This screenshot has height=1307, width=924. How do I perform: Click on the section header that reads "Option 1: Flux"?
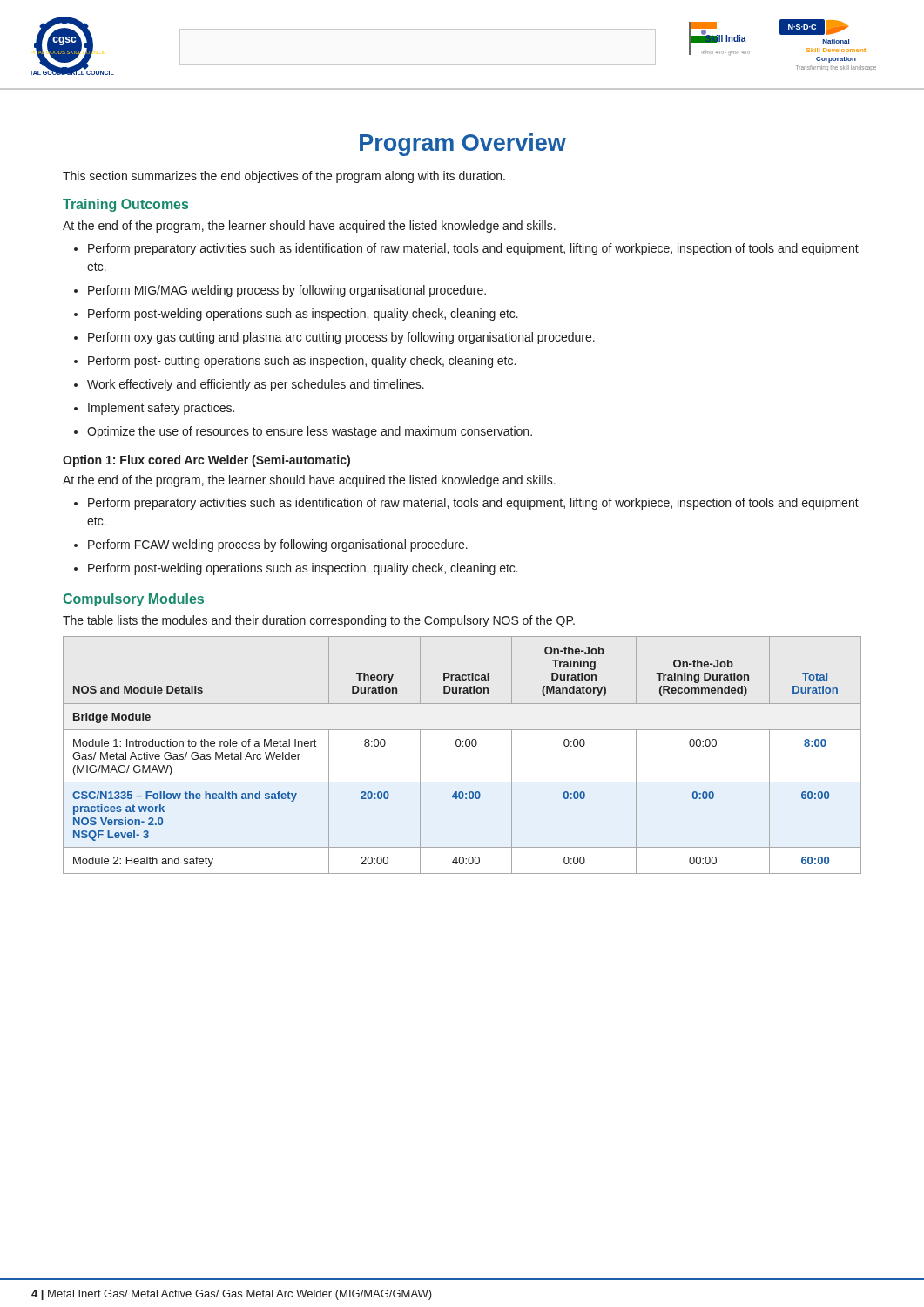(207, 460)
